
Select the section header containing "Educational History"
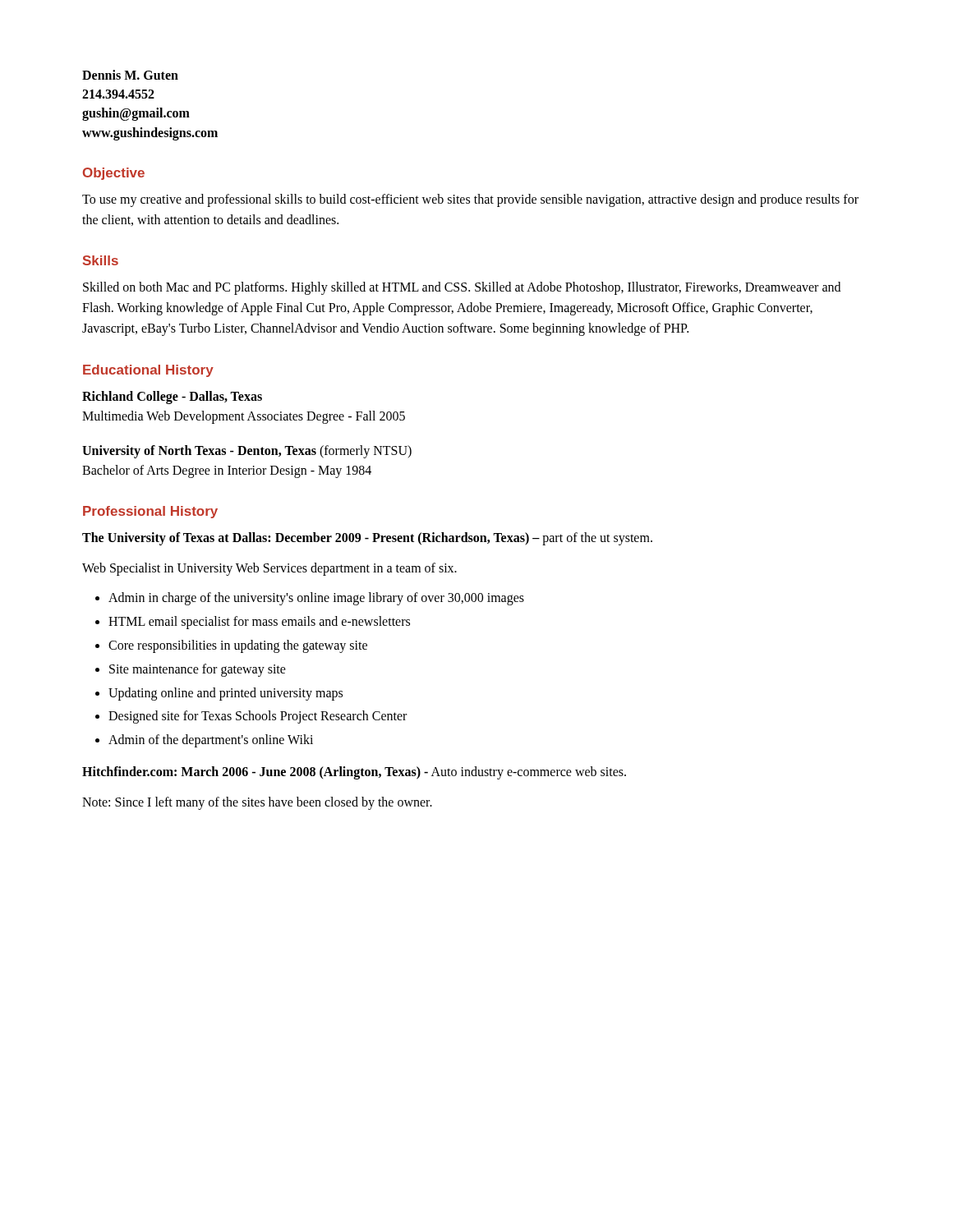point(148,370)
